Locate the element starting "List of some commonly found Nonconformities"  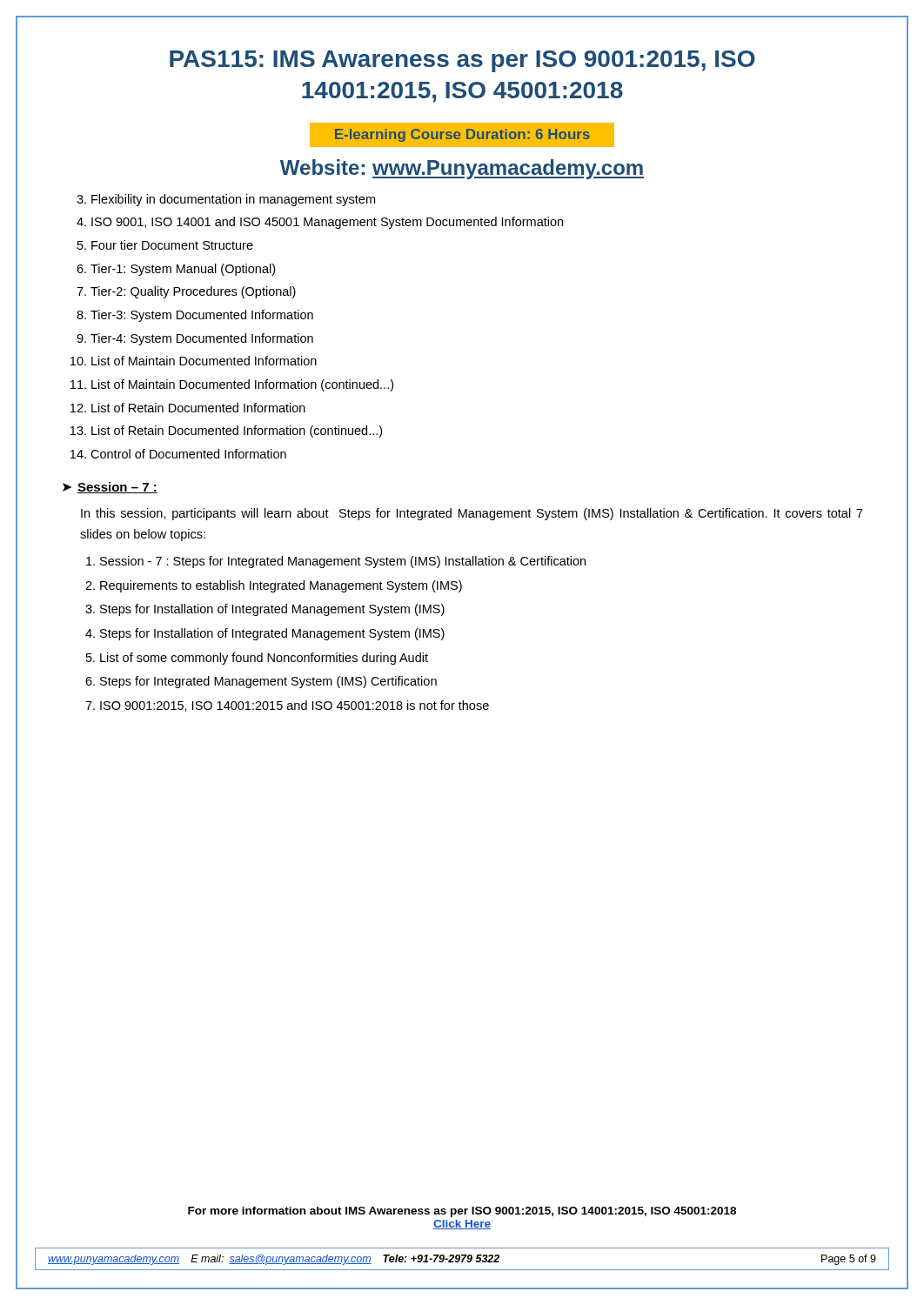(x=264, y=657)
